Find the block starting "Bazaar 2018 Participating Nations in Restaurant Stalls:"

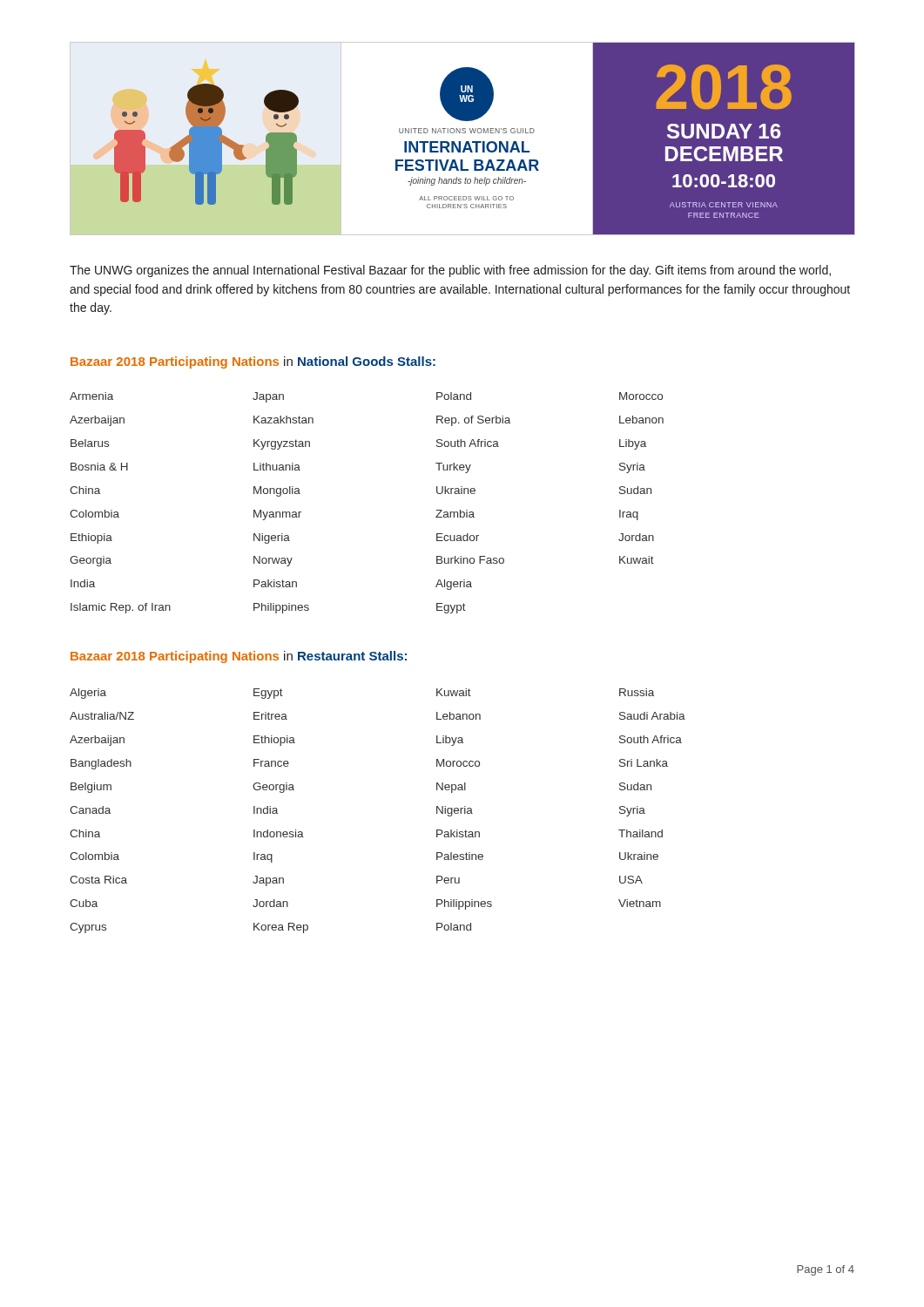click(239, 656)
